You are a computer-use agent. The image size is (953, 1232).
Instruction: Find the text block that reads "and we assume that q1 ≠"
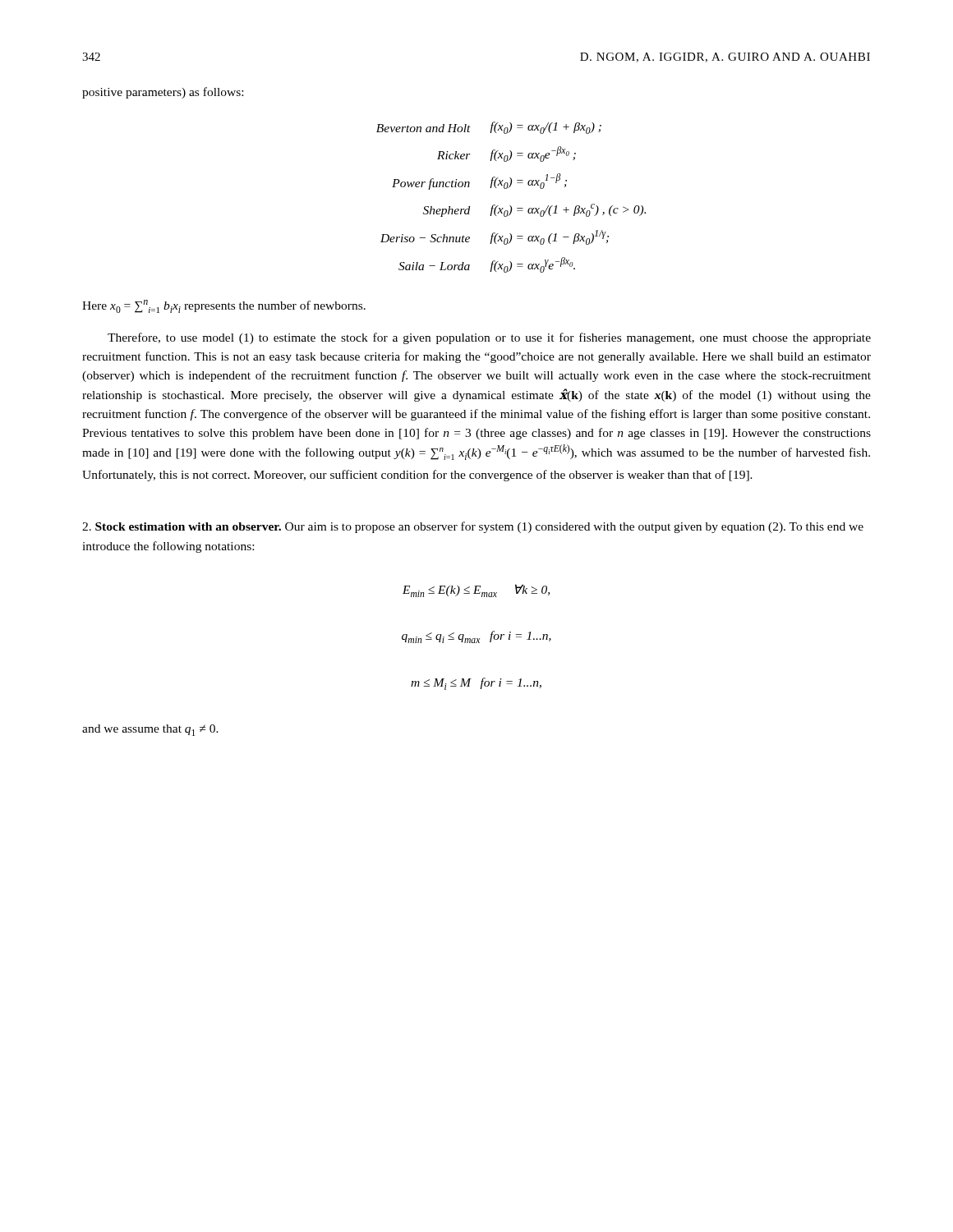(x=150, y=730)
